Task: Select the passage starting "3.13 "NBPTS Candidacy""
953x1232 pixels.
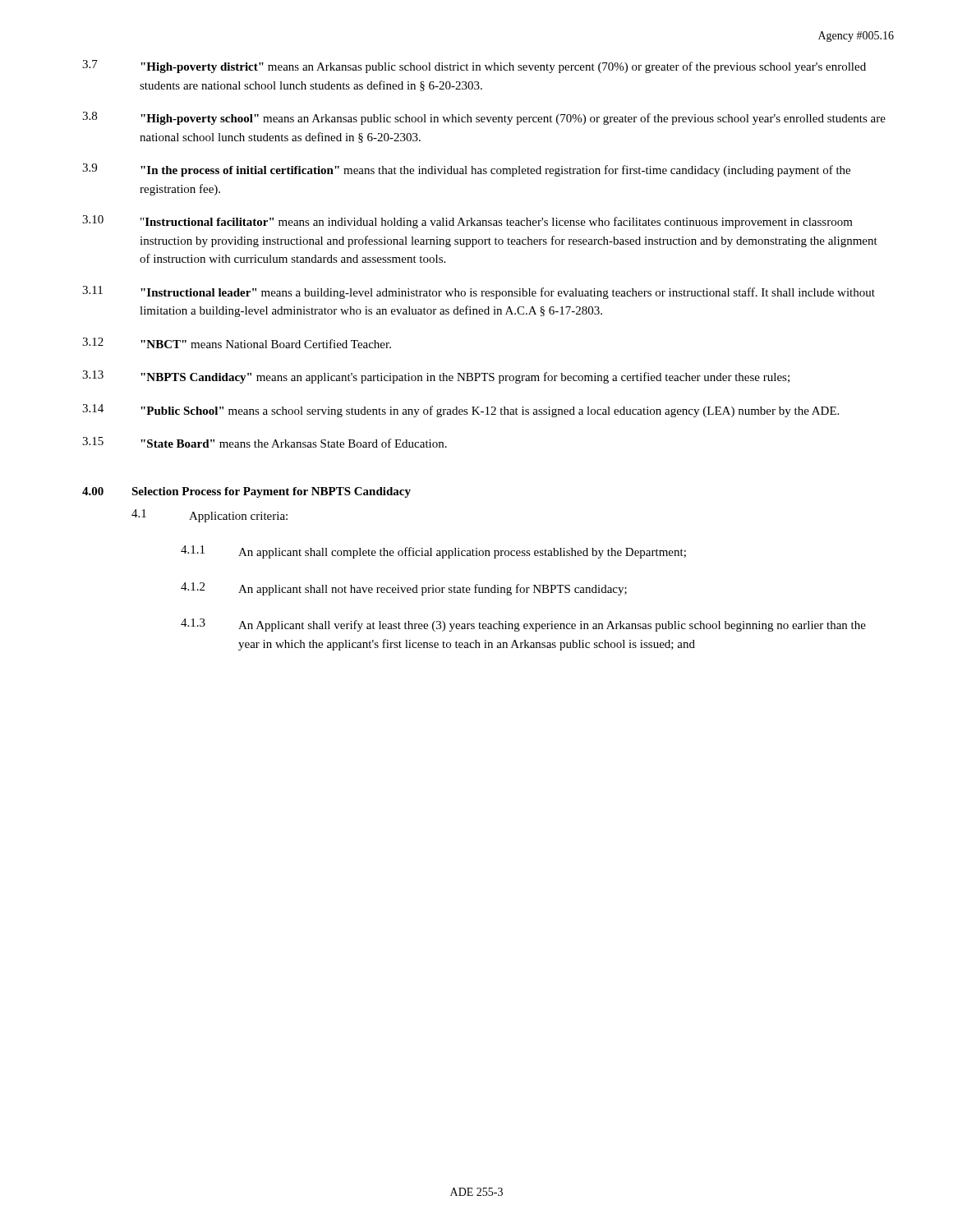Action: point(485,377)
